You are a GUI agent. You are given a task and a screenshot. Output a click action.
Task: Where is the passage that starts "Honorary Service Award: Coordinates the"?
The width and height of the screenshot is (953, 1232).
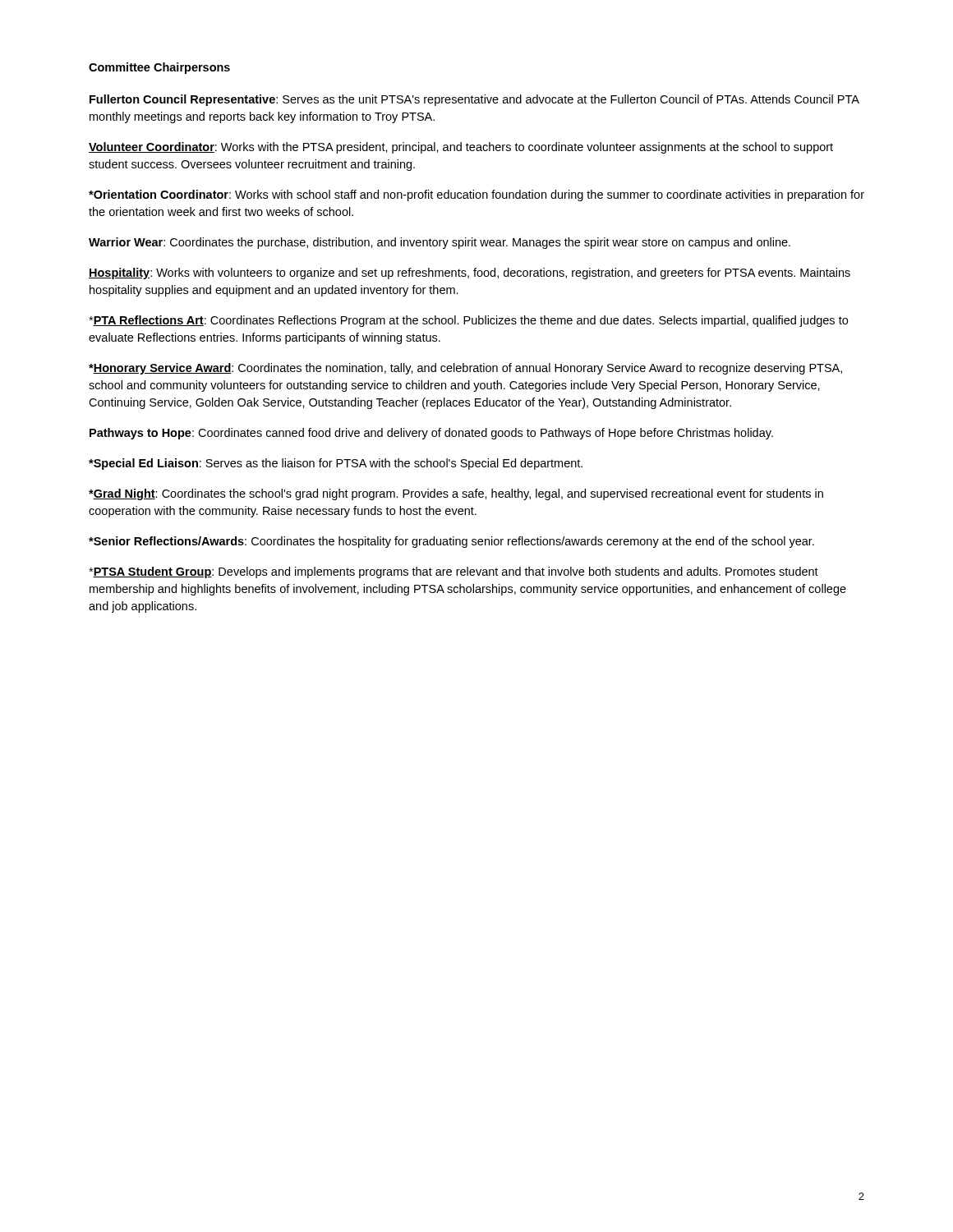[466, 385]
